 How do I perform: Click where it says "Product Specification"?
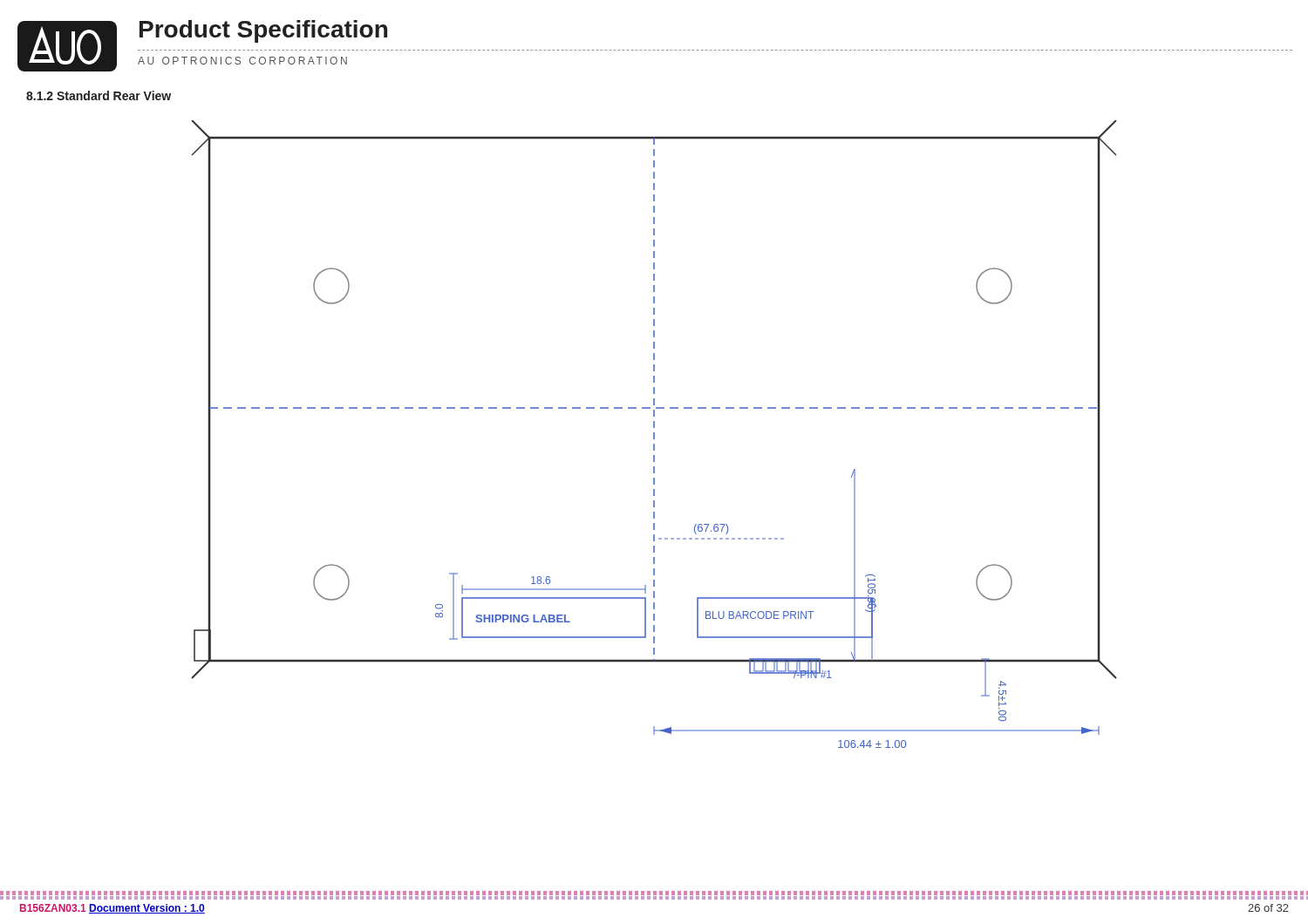click(263, 29)
